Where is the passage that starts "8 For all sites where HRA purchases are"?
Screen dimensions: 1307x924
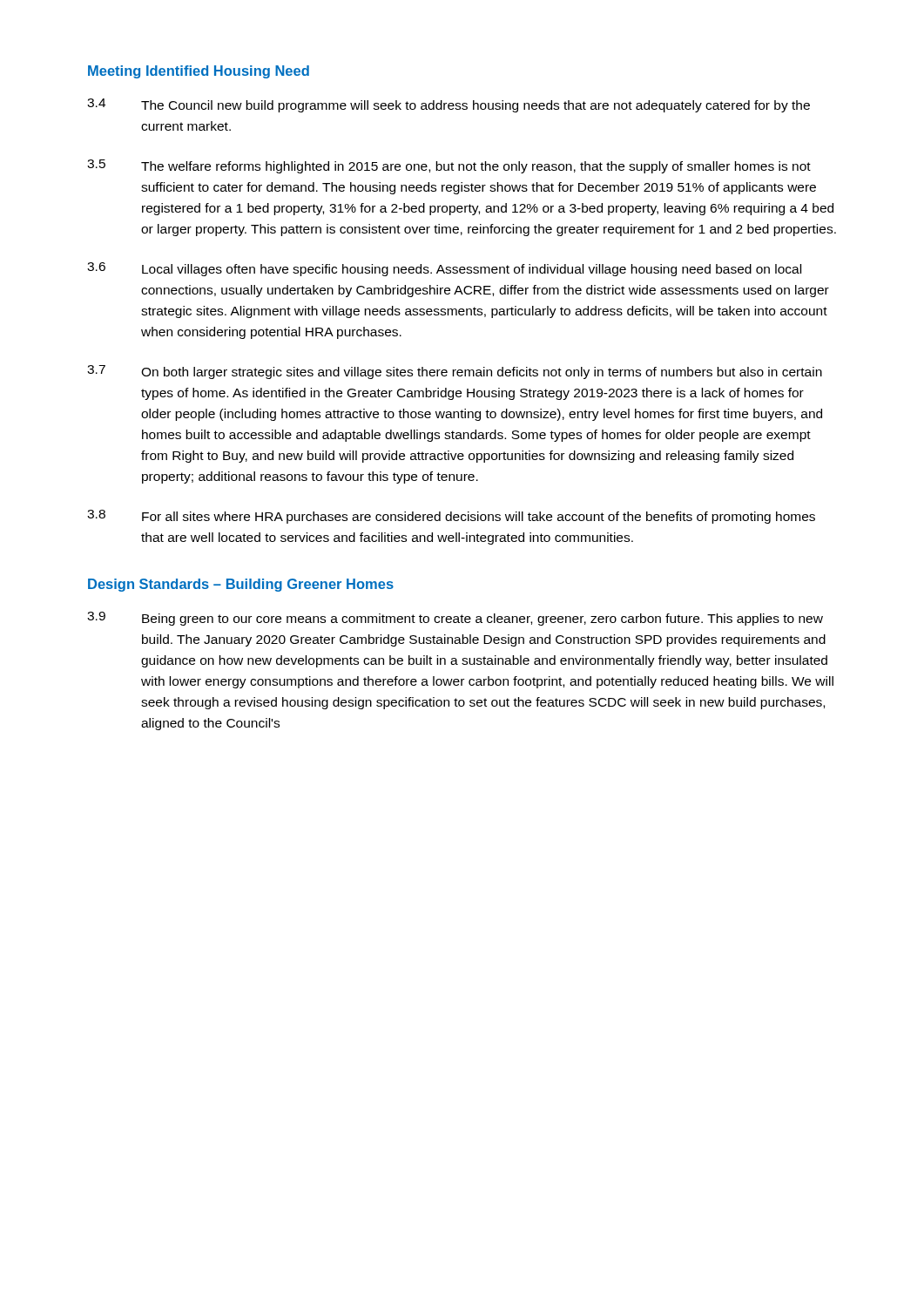tap(462, 527)
